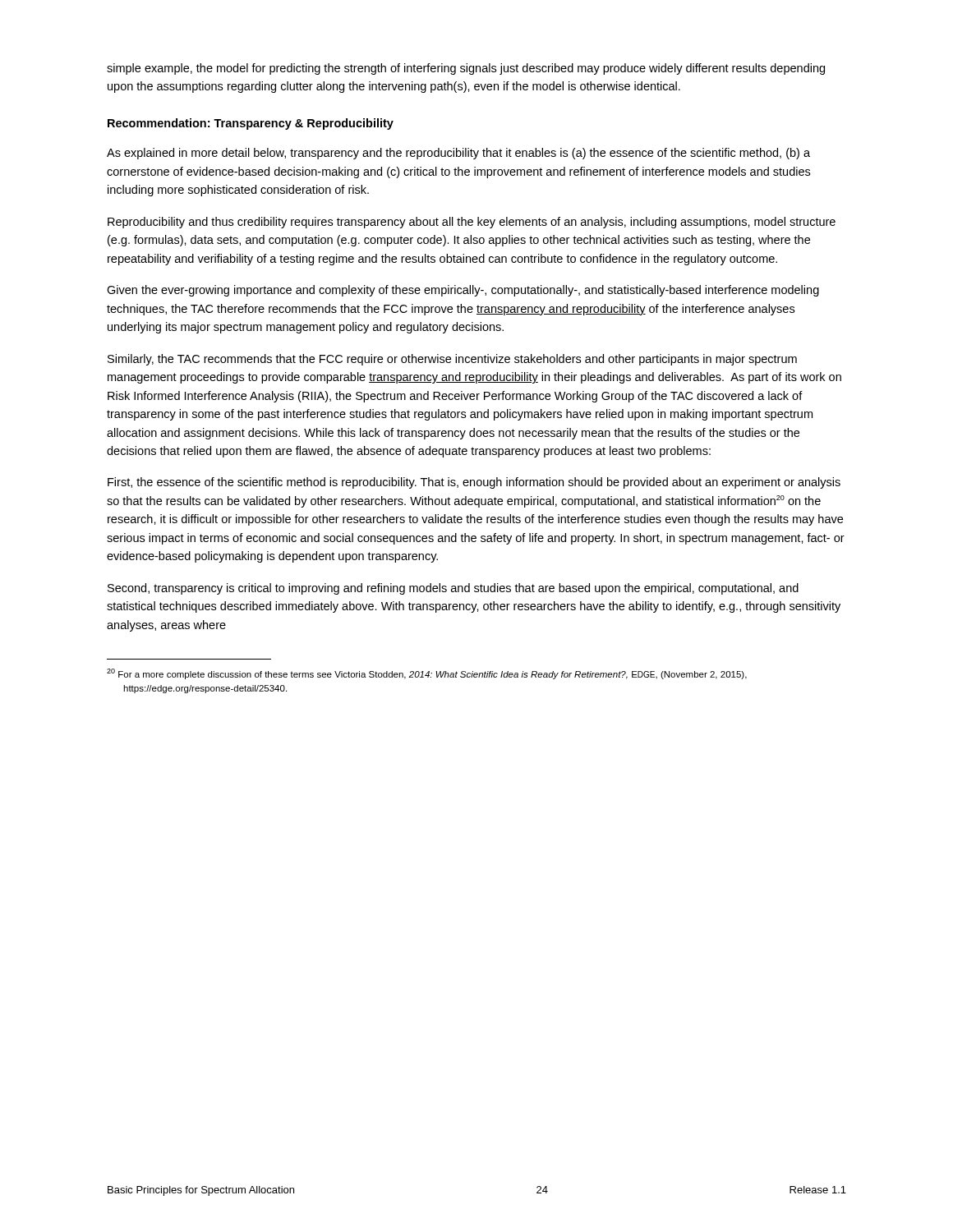Click on the footnote with the text "20 For a more complete"
The height and width of the screenshot is (1232, 953).
428,680
